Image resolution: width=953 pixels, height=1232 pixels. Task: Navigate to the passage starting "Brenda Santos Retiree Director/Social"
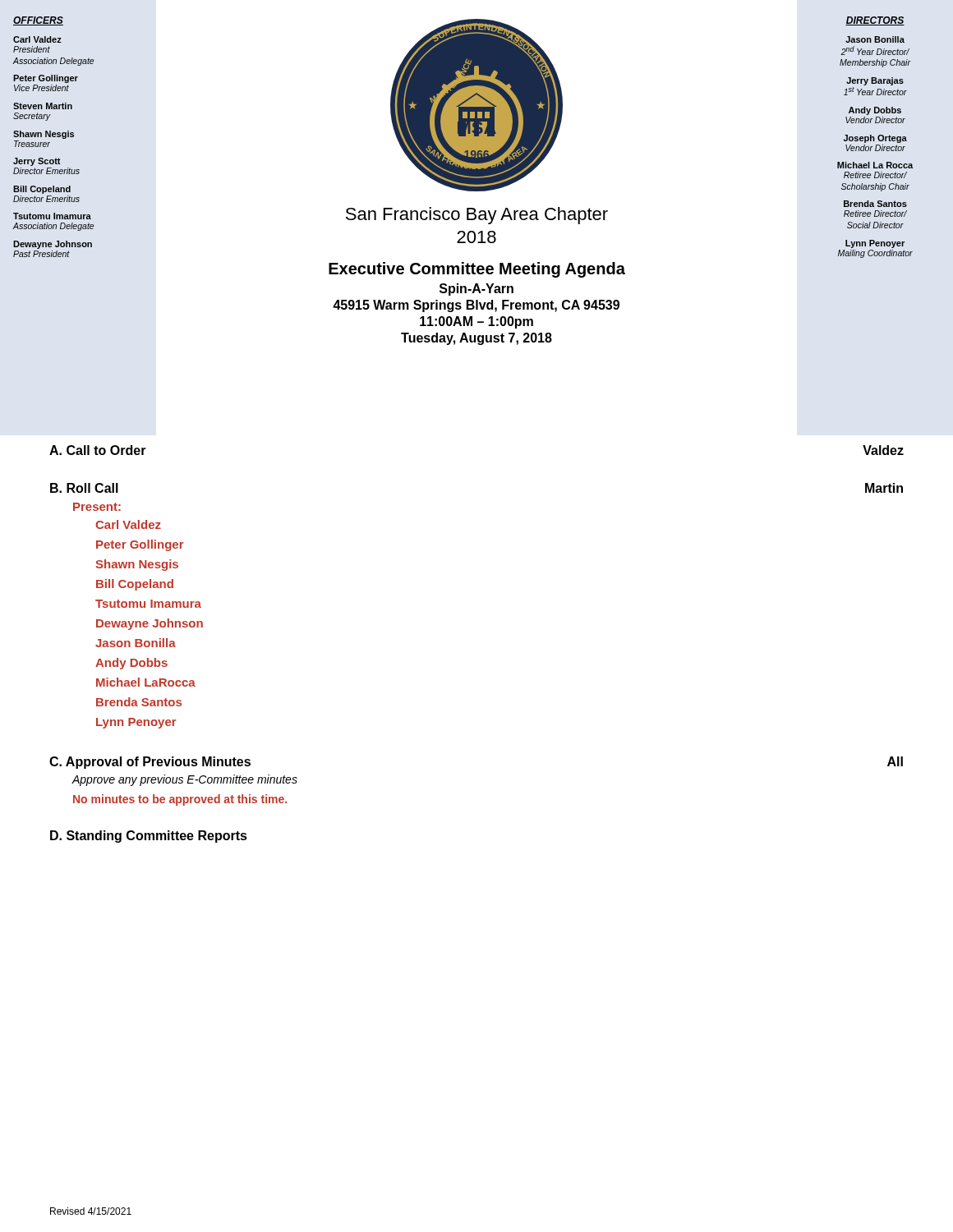875,215
